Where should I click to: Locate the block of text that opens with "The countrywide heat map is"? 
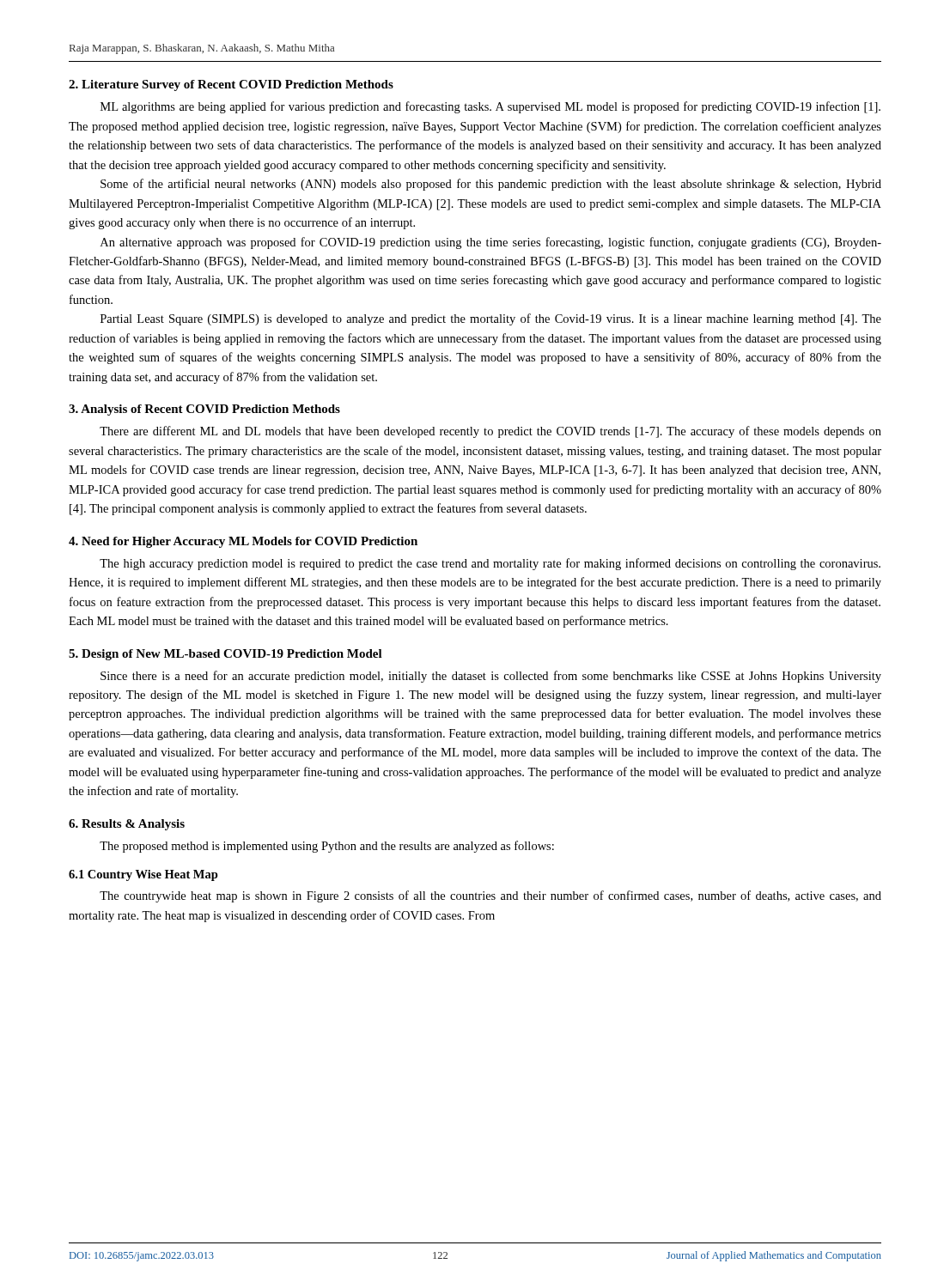tap(475, 906)
